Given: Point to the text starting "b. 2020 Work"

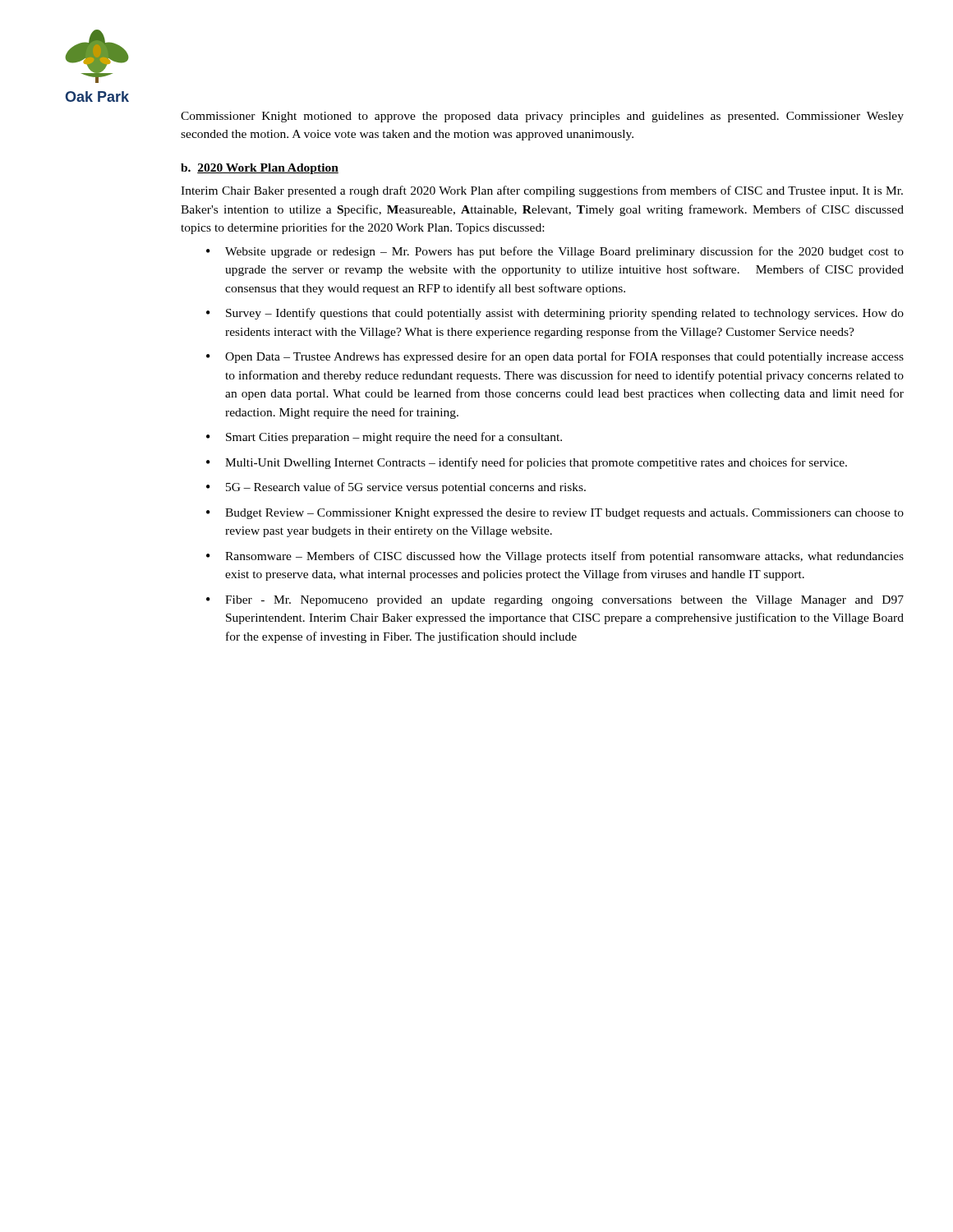Looking at the screenshot, I should [260, 167].
